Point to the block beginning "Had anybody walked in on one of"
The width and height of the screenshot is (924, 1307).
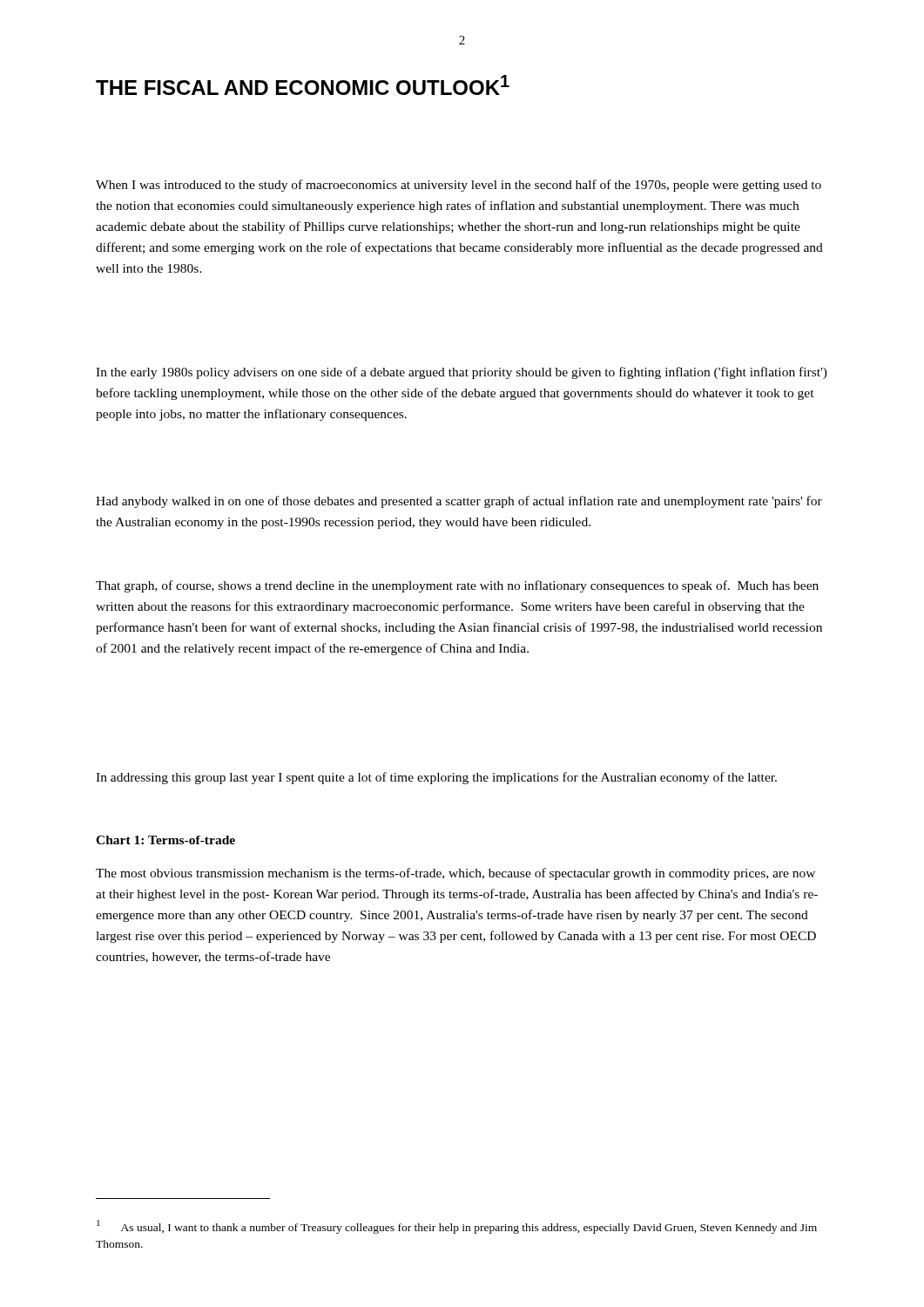point(459,511)
